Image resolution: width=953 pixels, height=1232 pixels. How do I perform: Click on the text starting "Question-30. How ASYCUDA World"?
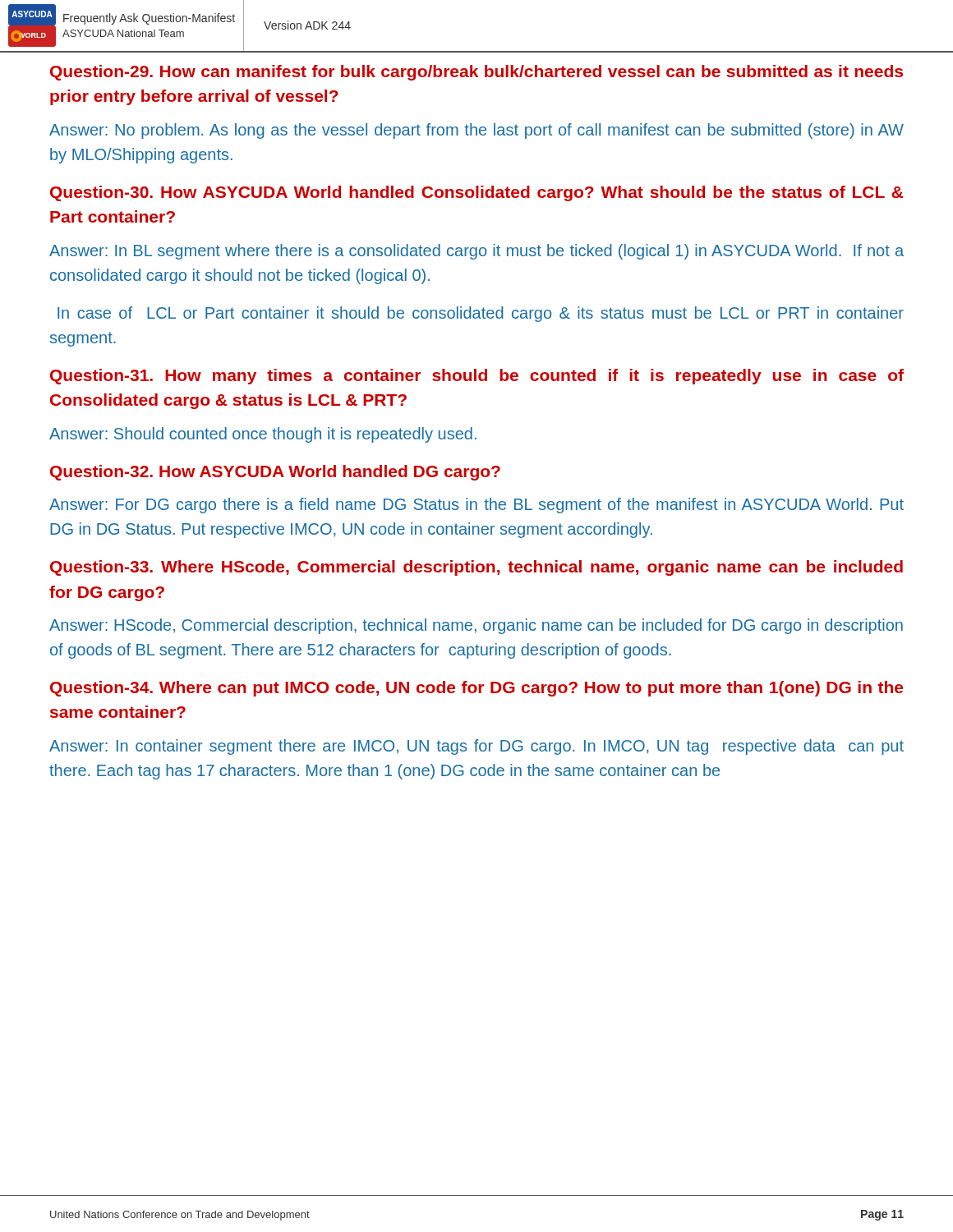pos(476,204)
